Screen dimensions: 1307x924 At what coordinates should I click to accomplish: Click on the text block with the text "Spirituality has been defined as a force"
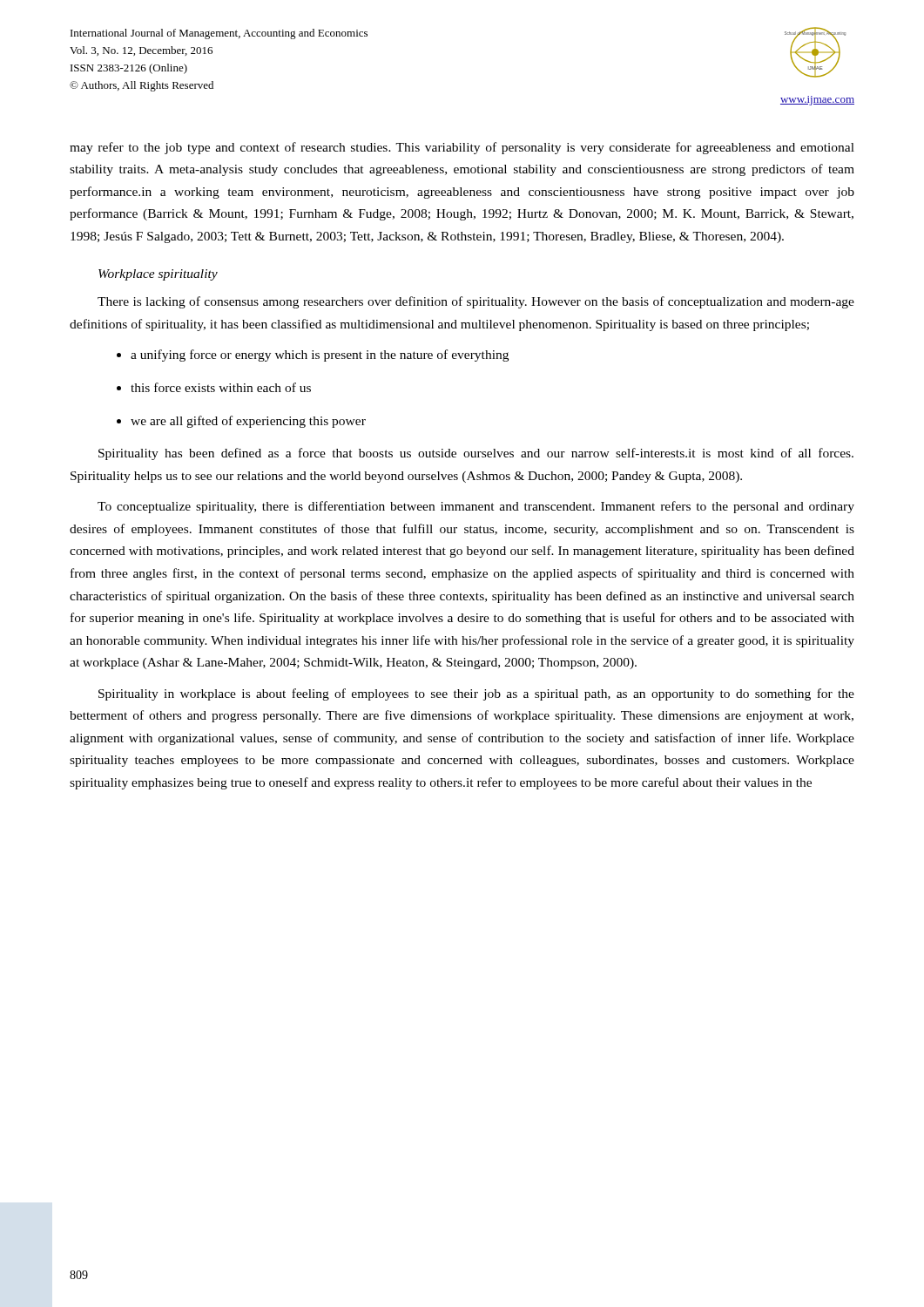(x=462, y=464)
